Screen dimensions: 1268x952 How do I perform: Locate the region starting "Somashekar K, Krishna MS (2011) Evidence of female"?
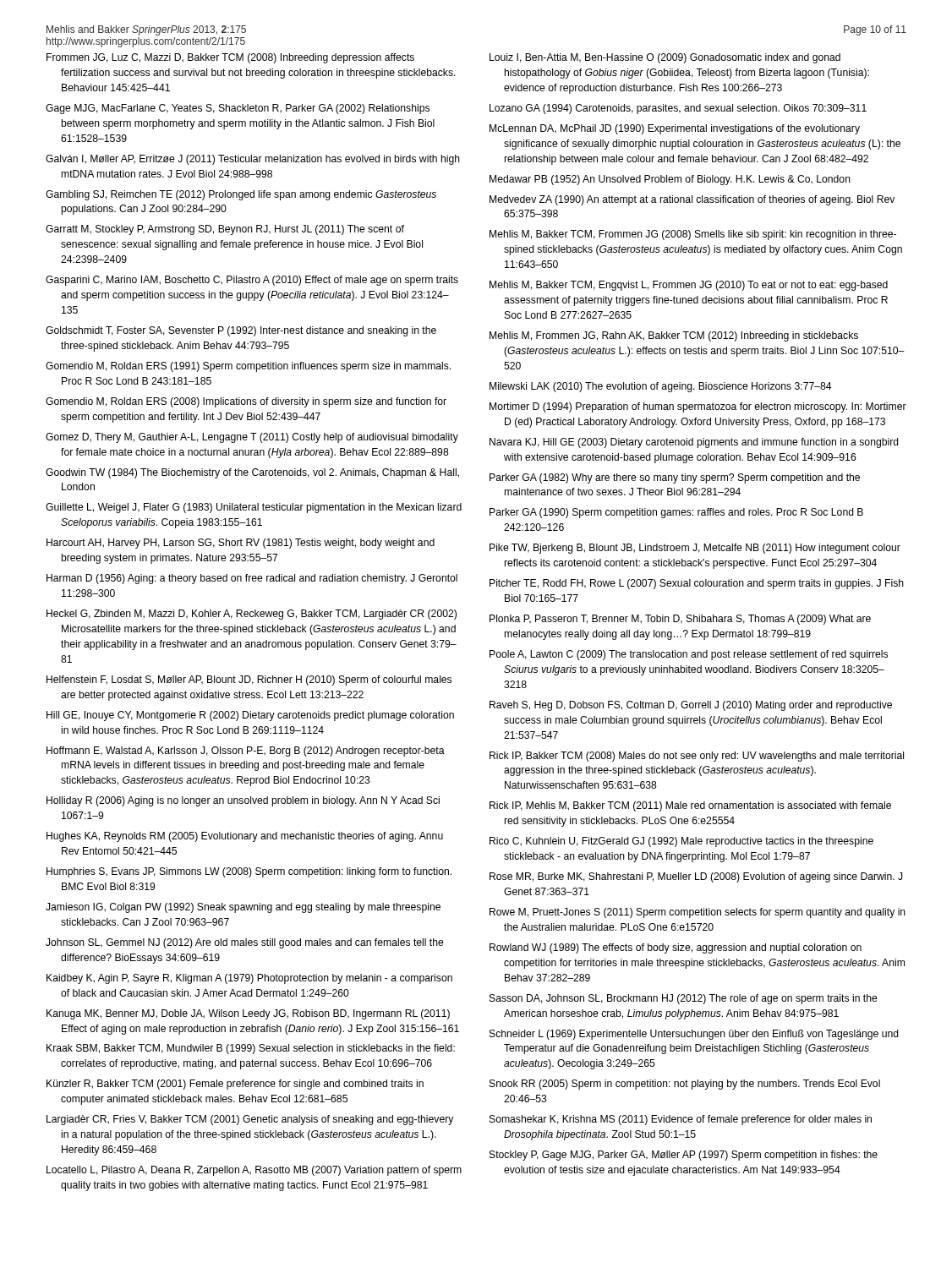coord(681,1127)
